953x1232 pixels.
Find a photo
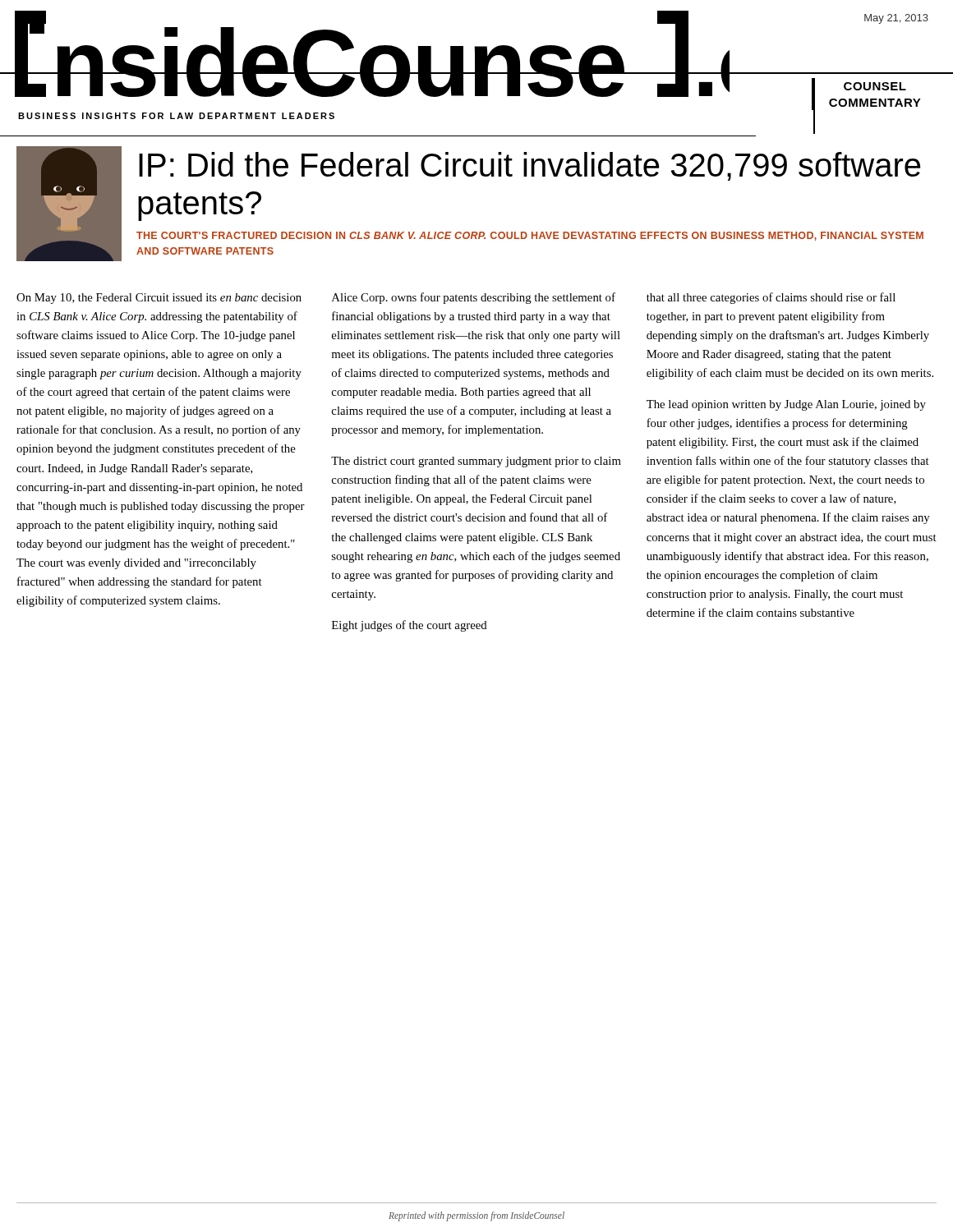click(x=69, y=204)
